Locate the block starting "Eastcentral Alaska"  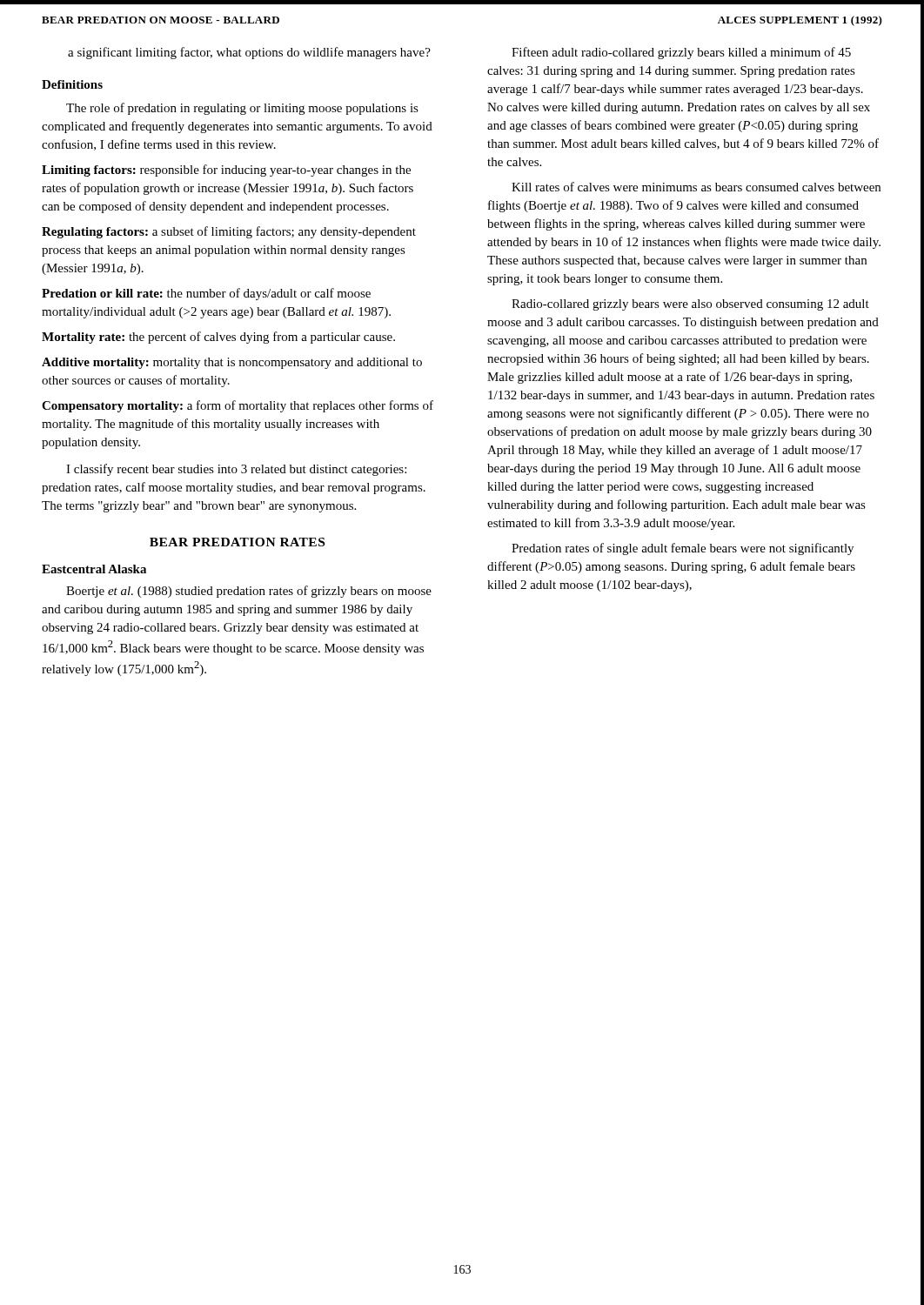[x=94, y=569]
